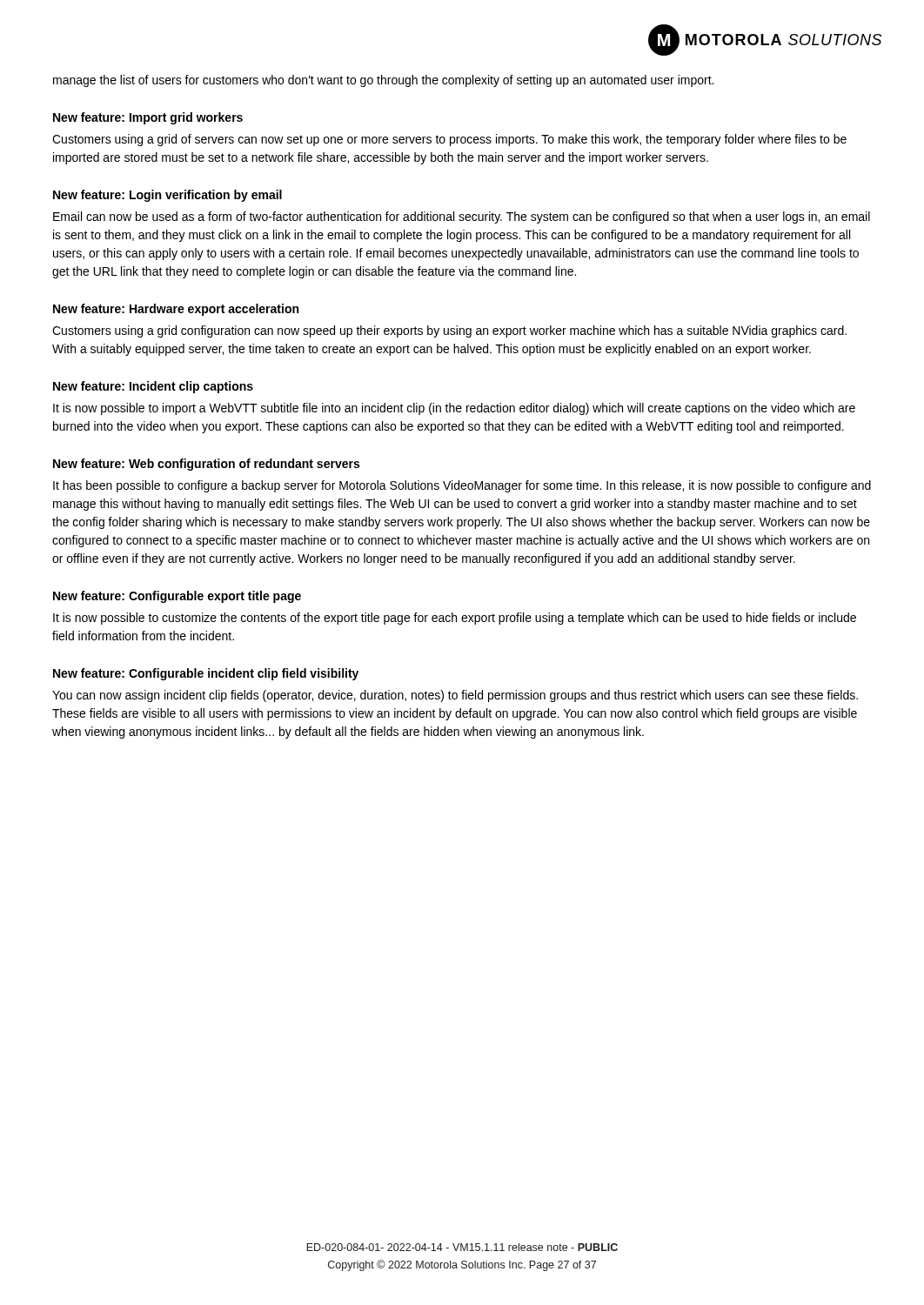Where is the passage that starts "It is now possible to customize"?
Image resolution: width=924 pixels, height=1305 pixels.
(454, 627)
